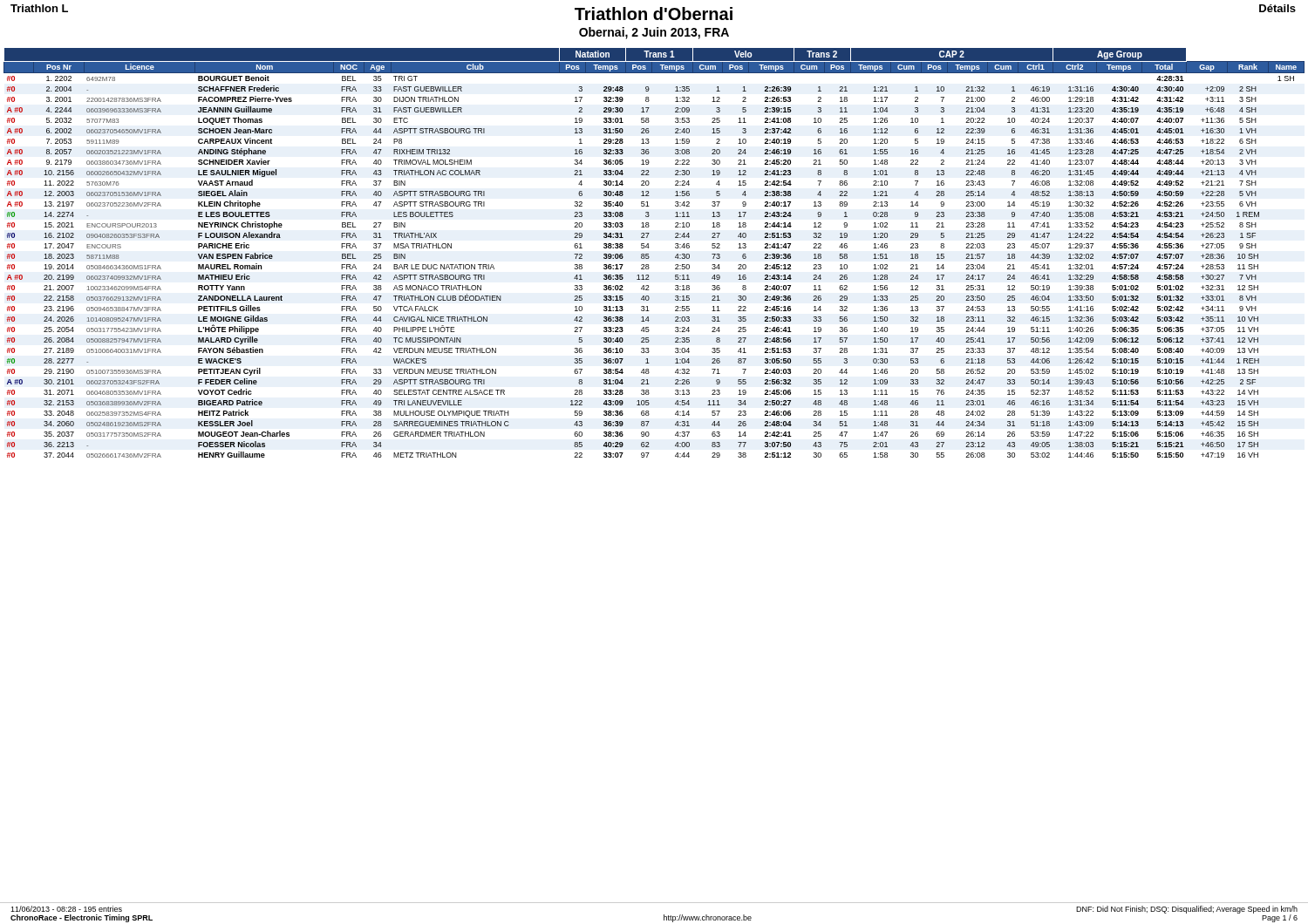Find the region starting "Triathlon d'Obernai"

coord(654,14)
